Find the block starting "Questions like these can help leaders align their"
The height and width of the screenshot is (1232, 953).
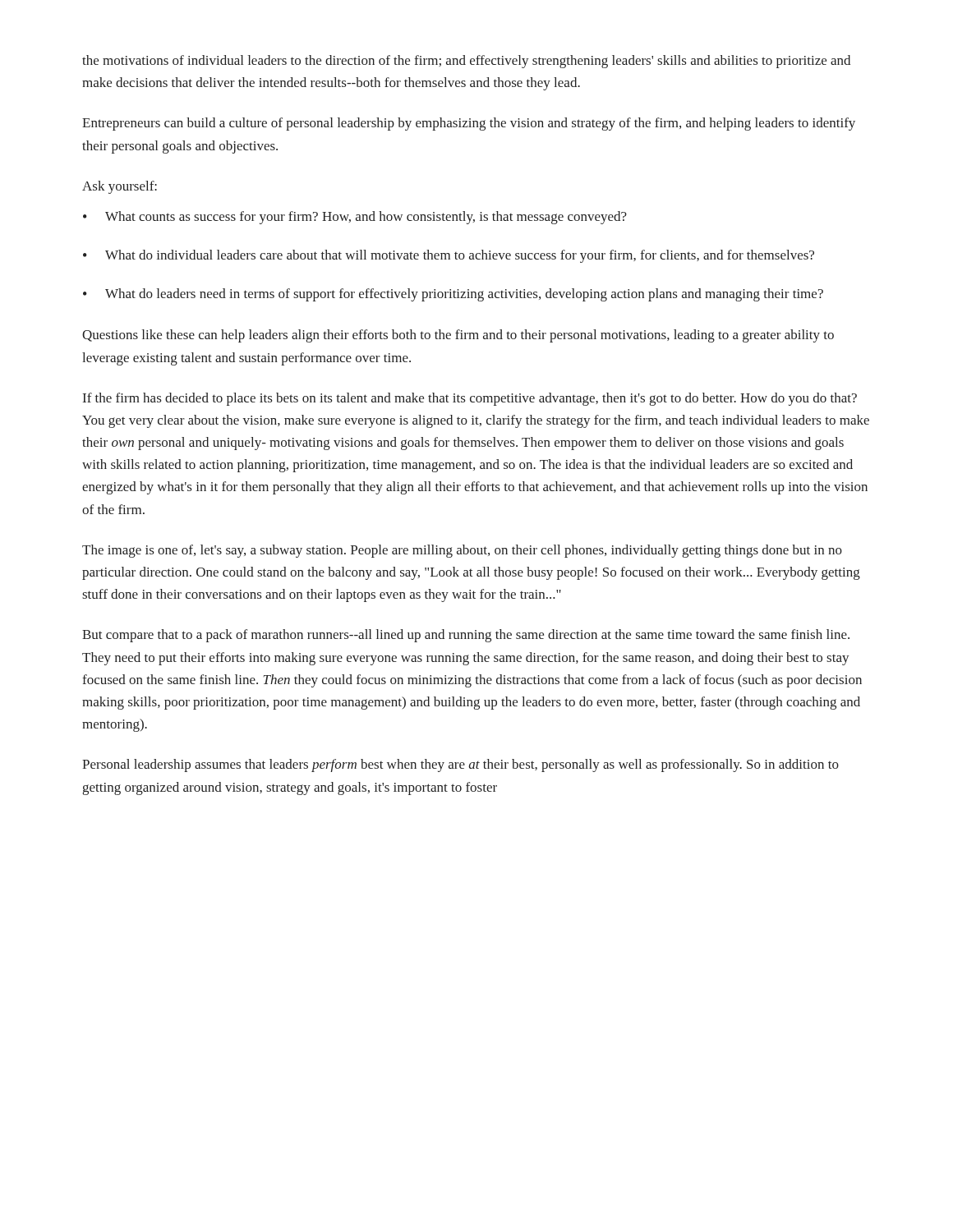click(x=458, y=346)
